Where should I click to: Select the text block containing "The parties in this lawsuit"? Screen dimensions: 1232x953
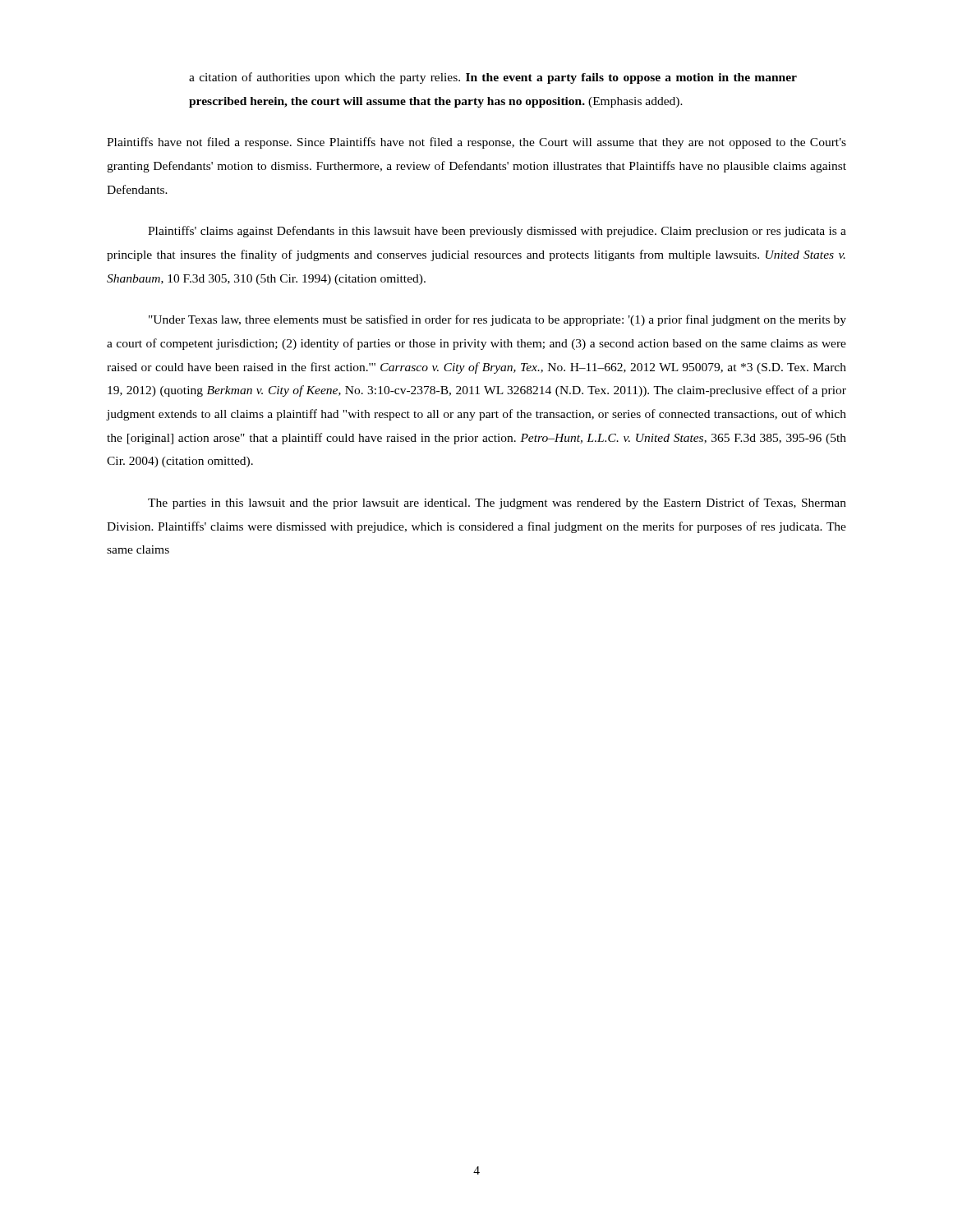[x=476, y=527]
